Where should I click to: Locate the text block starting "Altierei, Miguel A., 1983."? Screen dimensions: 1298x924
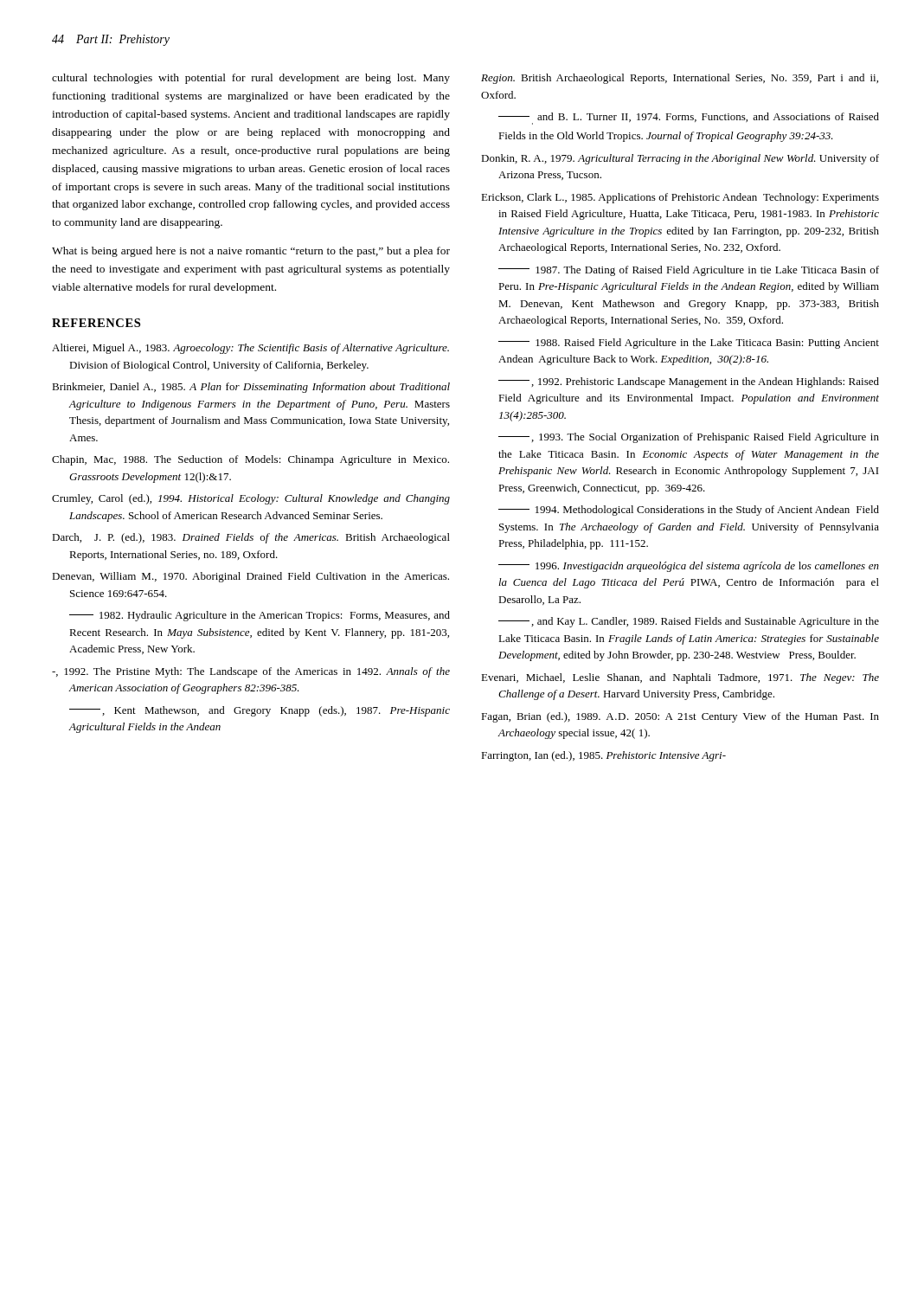tap(251, 356)
